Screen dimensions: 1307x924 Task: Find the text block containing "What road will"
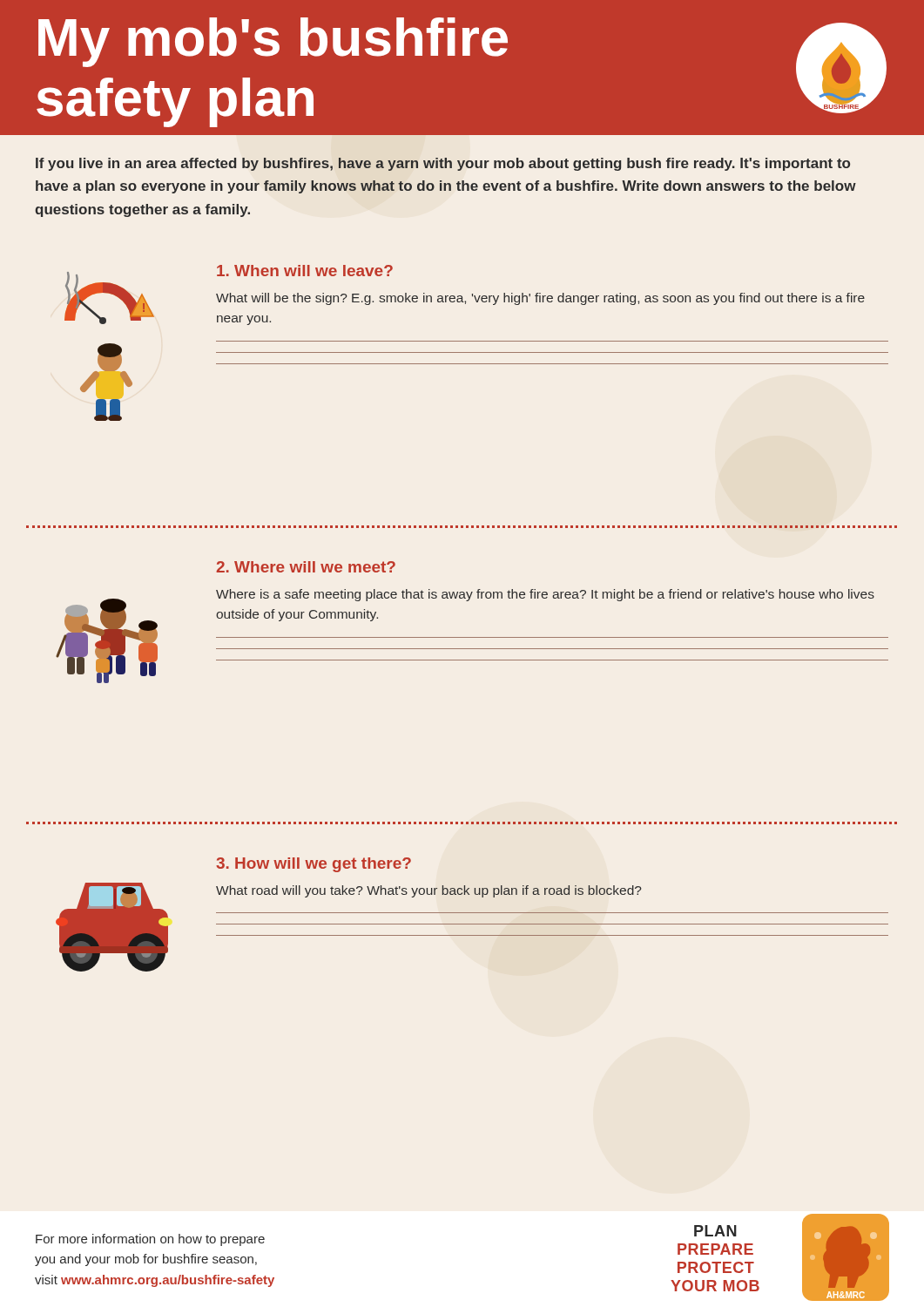pyautogui.click(x=429, y=890)
